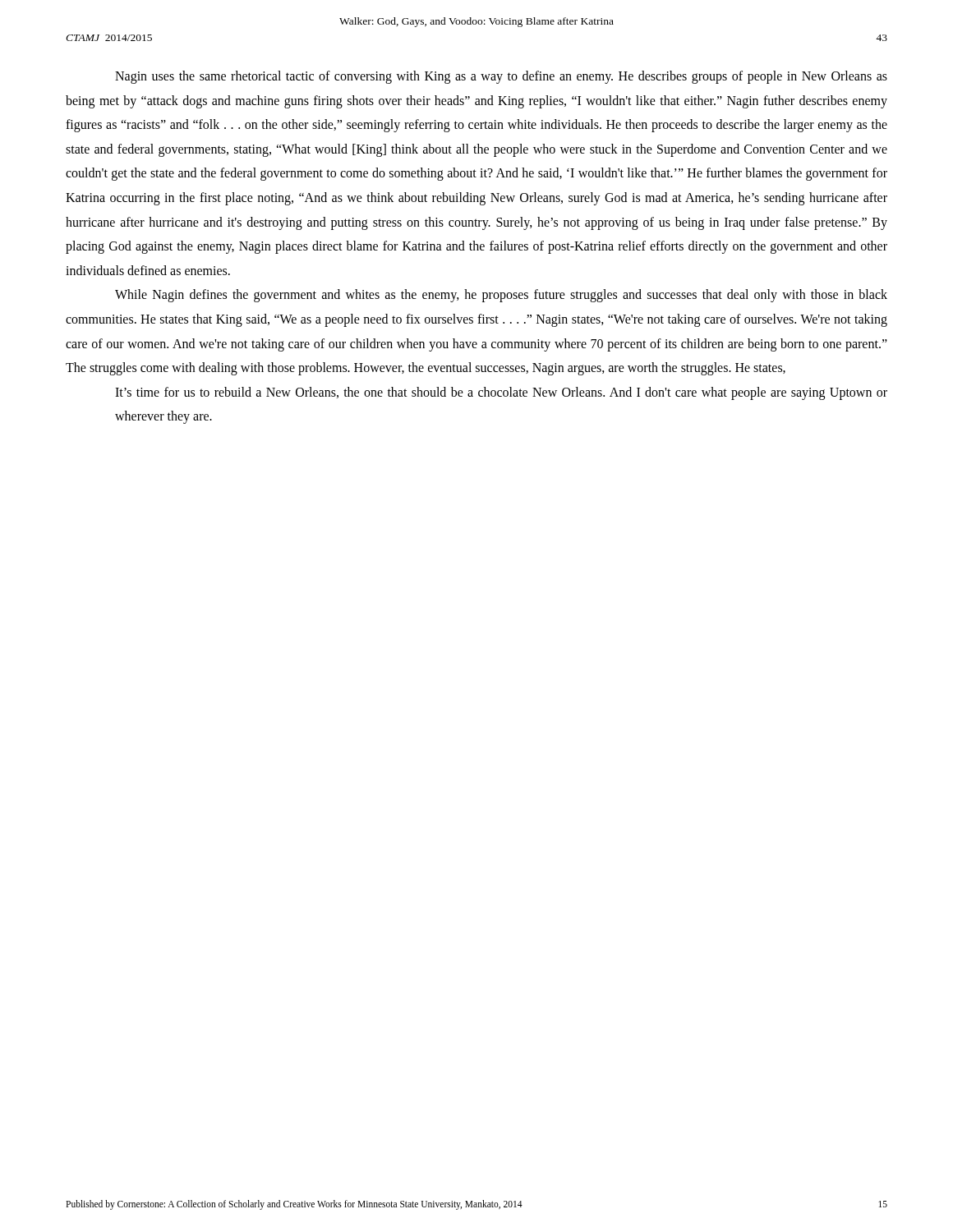953x1232 pixels.
Task: Click on the text starting "While Nagin defines the"
Action: (476, 331)
